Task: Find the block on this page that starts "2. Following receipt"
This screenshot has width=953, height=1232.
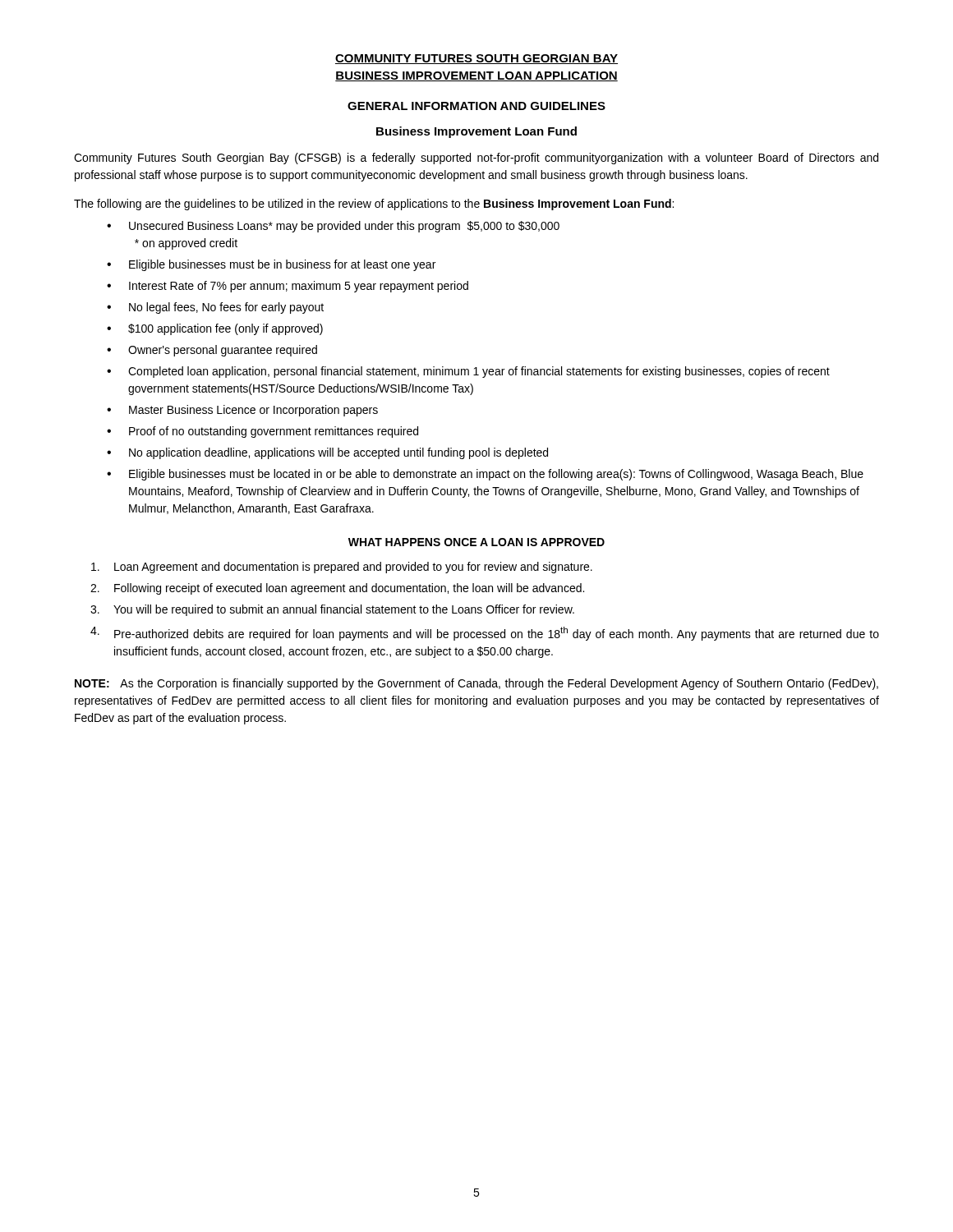Action: [x=485, y=589]
